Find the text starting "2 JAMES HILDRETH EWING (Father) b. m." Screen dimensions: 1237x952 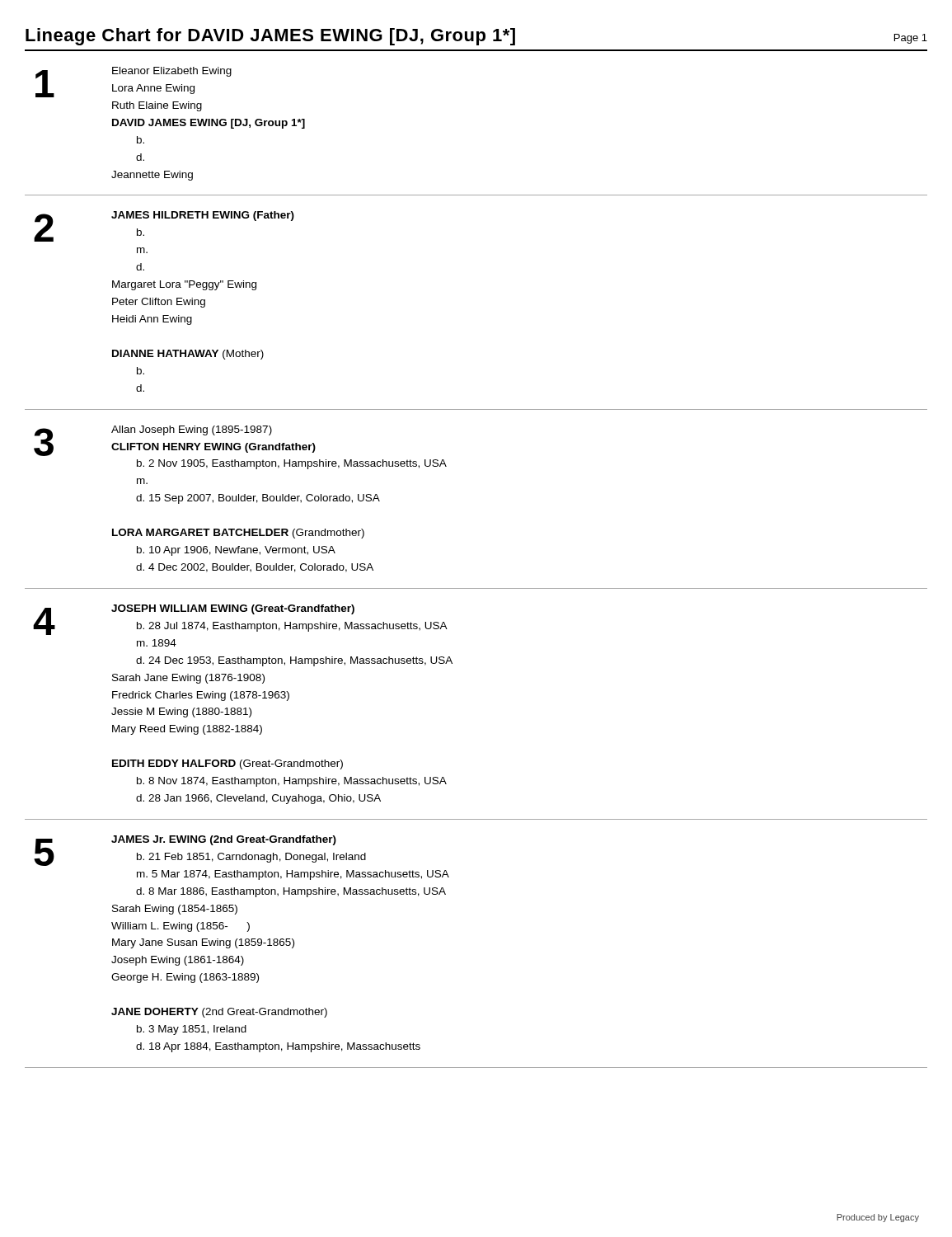[x=164, y=301]
